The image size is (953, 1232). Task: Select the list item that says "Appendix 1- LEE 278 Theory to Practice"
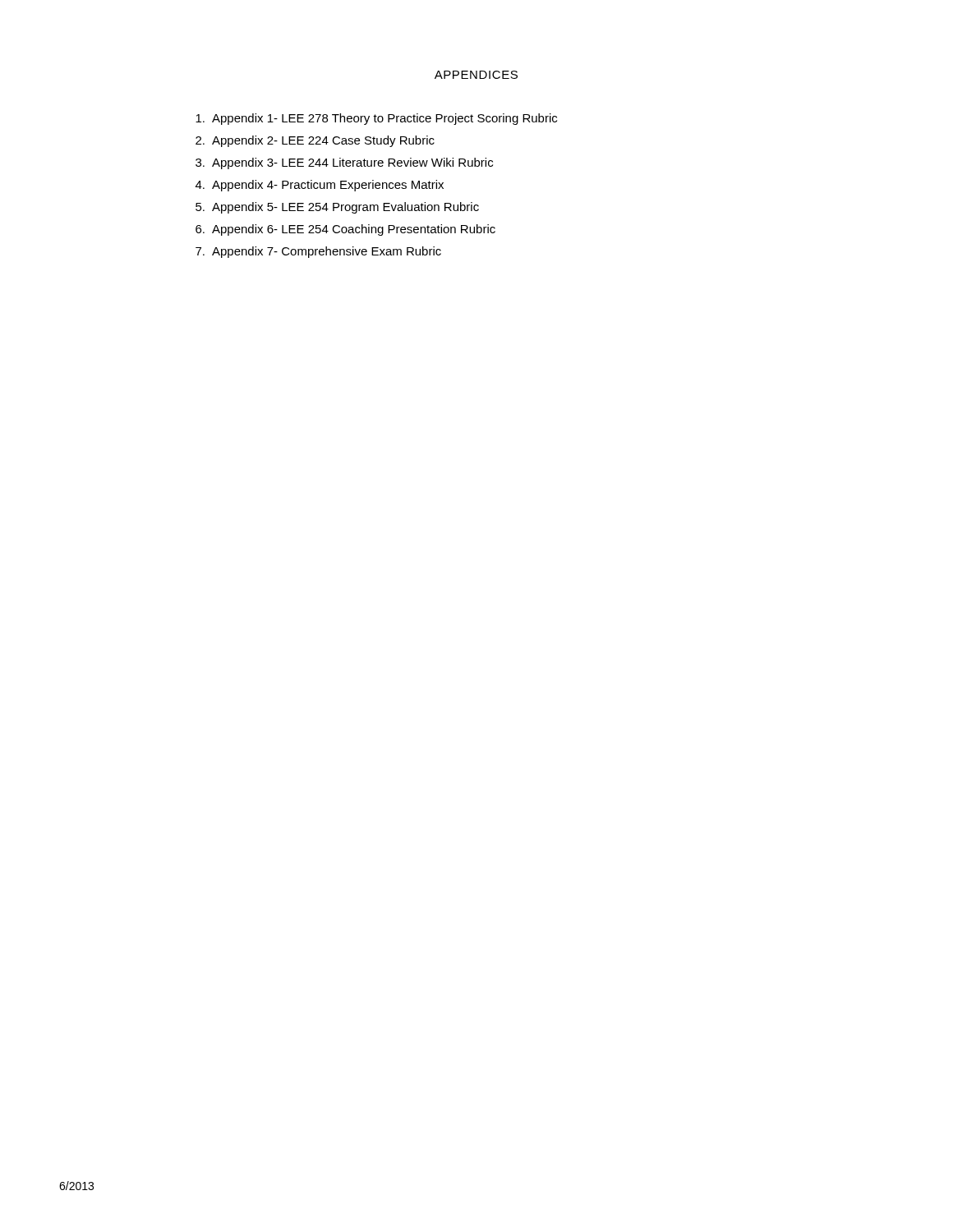(369, 118)
